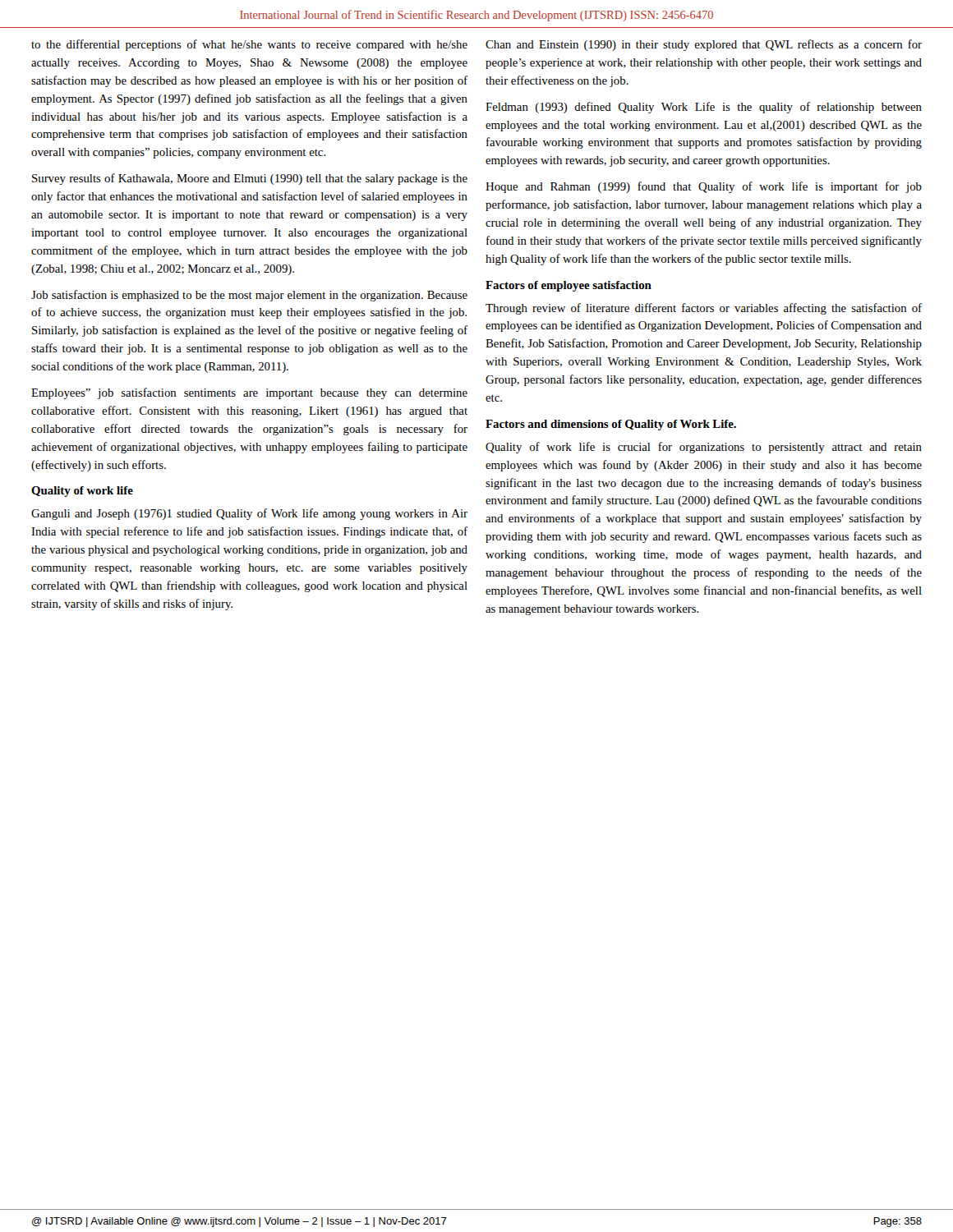The height and width of the screenshot is (1232, 953).
Task: Point to the region starting "Factors and dimensions of Quality of"
Action: coord(611,424)
